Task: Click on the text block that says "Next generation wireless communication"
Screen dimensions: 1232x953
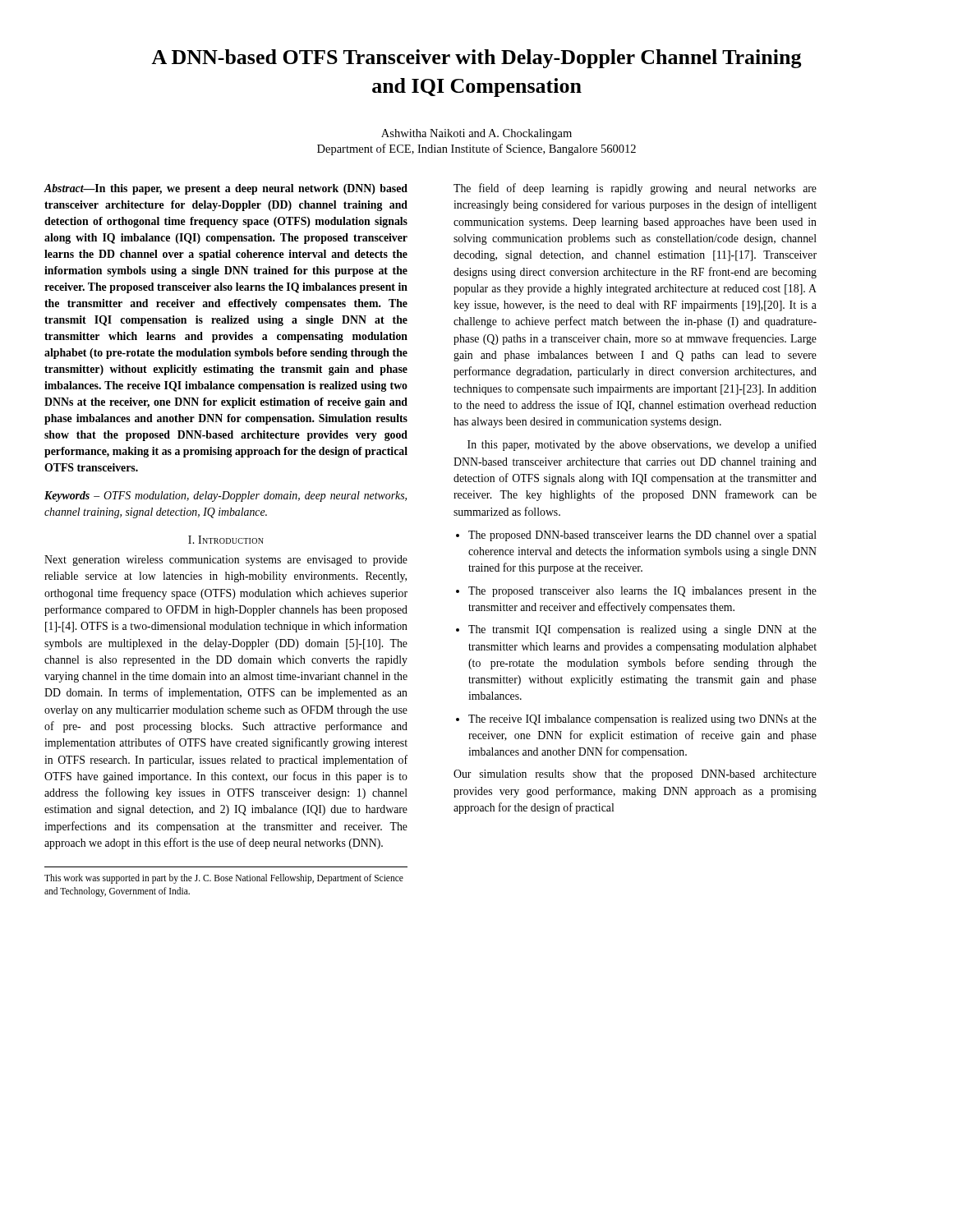Action: coord(226,702)
